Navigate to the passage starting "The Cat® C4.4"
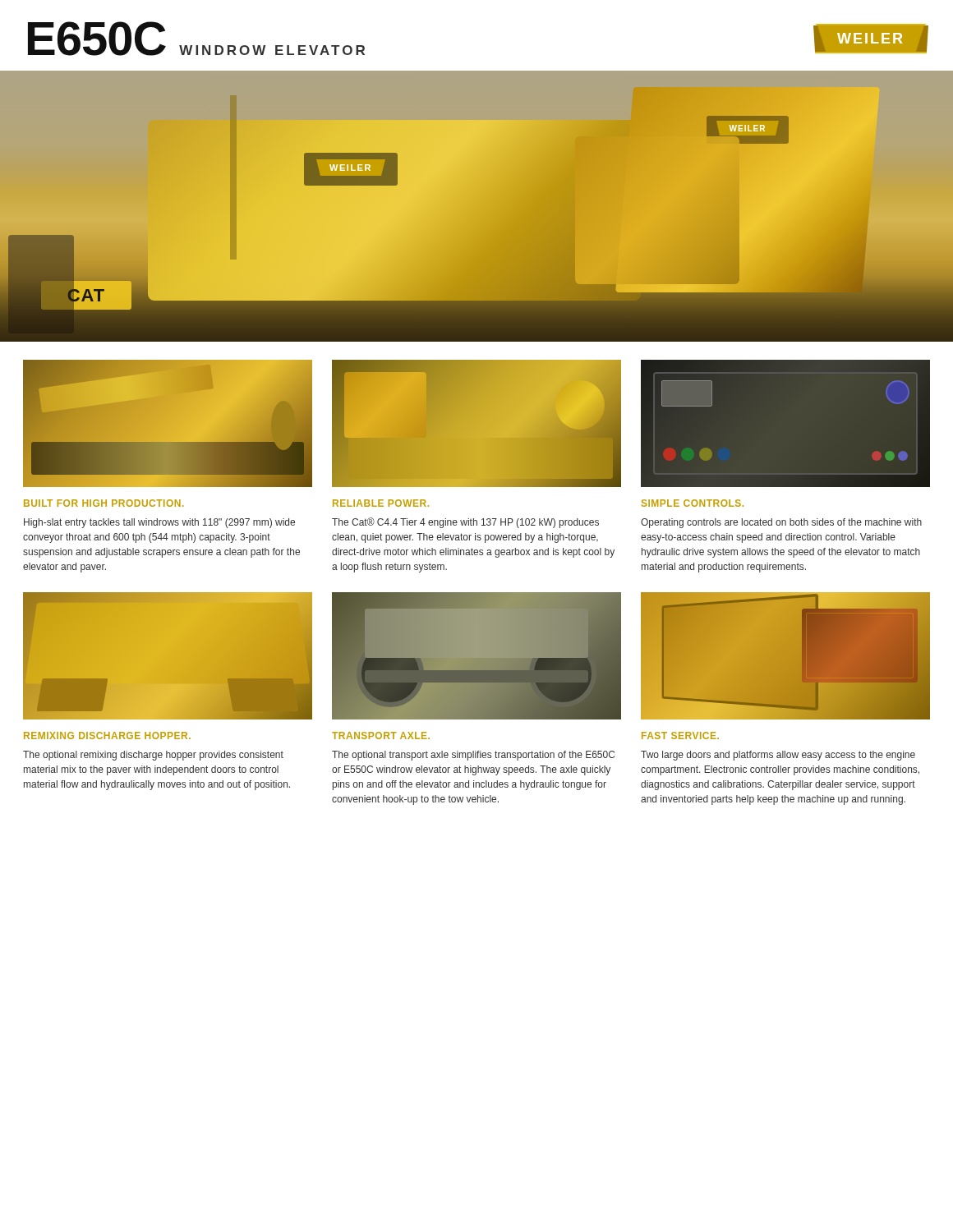This screenshot has width=953, height=1232. pos(476,545)
